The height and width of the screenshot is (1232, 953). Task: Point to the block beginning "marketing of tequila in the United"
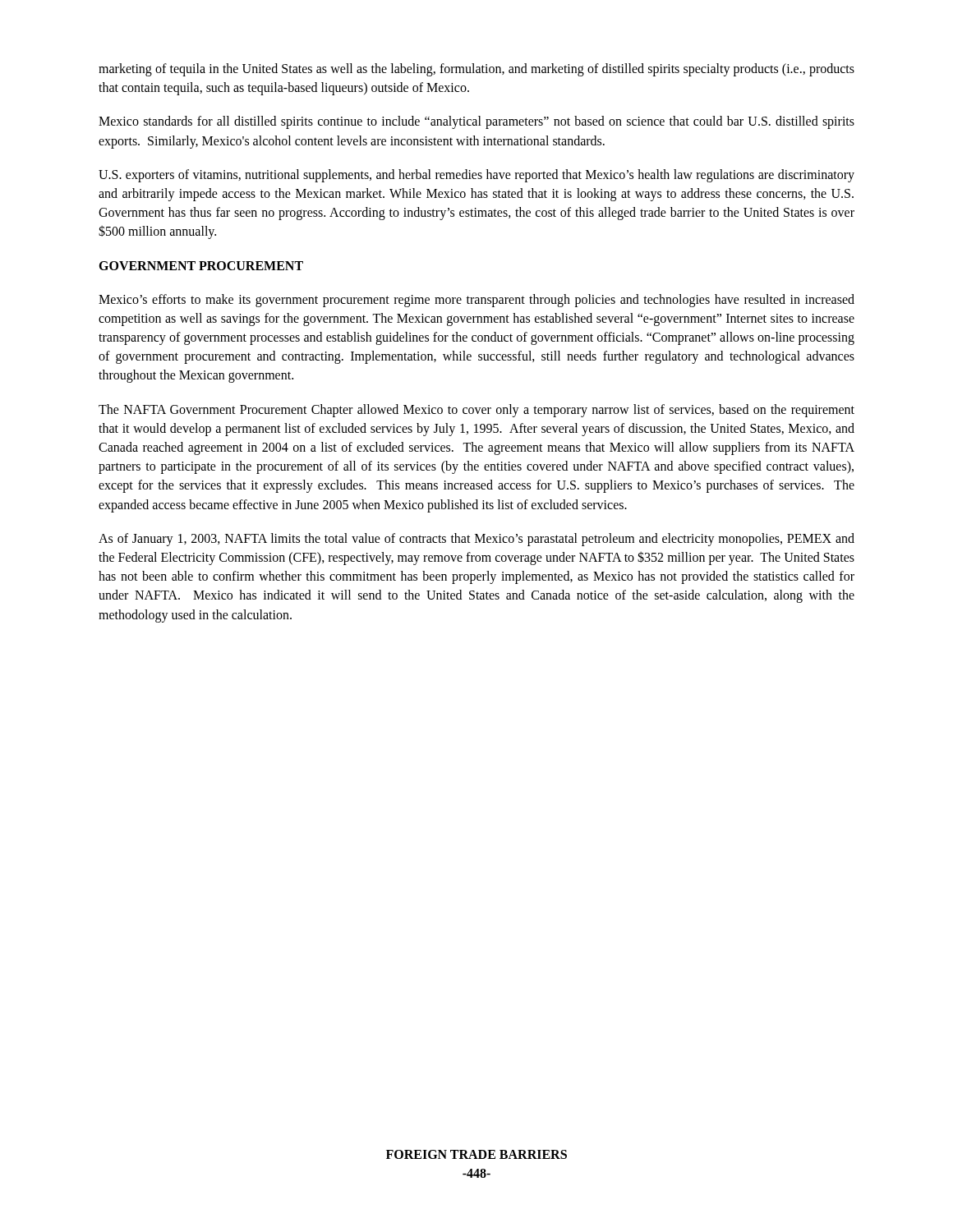476,78
